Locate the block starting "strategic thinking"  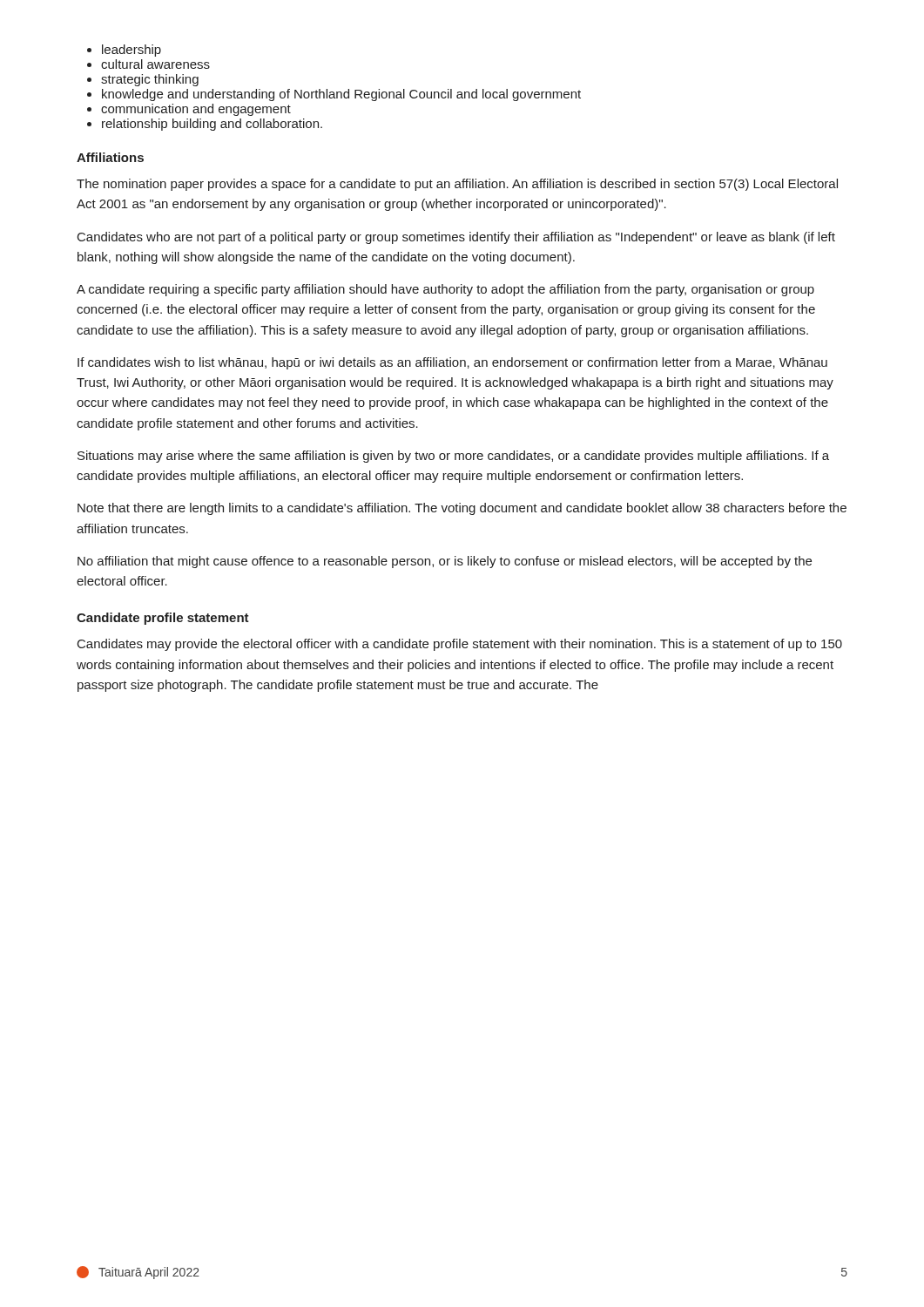pos(150,79)
